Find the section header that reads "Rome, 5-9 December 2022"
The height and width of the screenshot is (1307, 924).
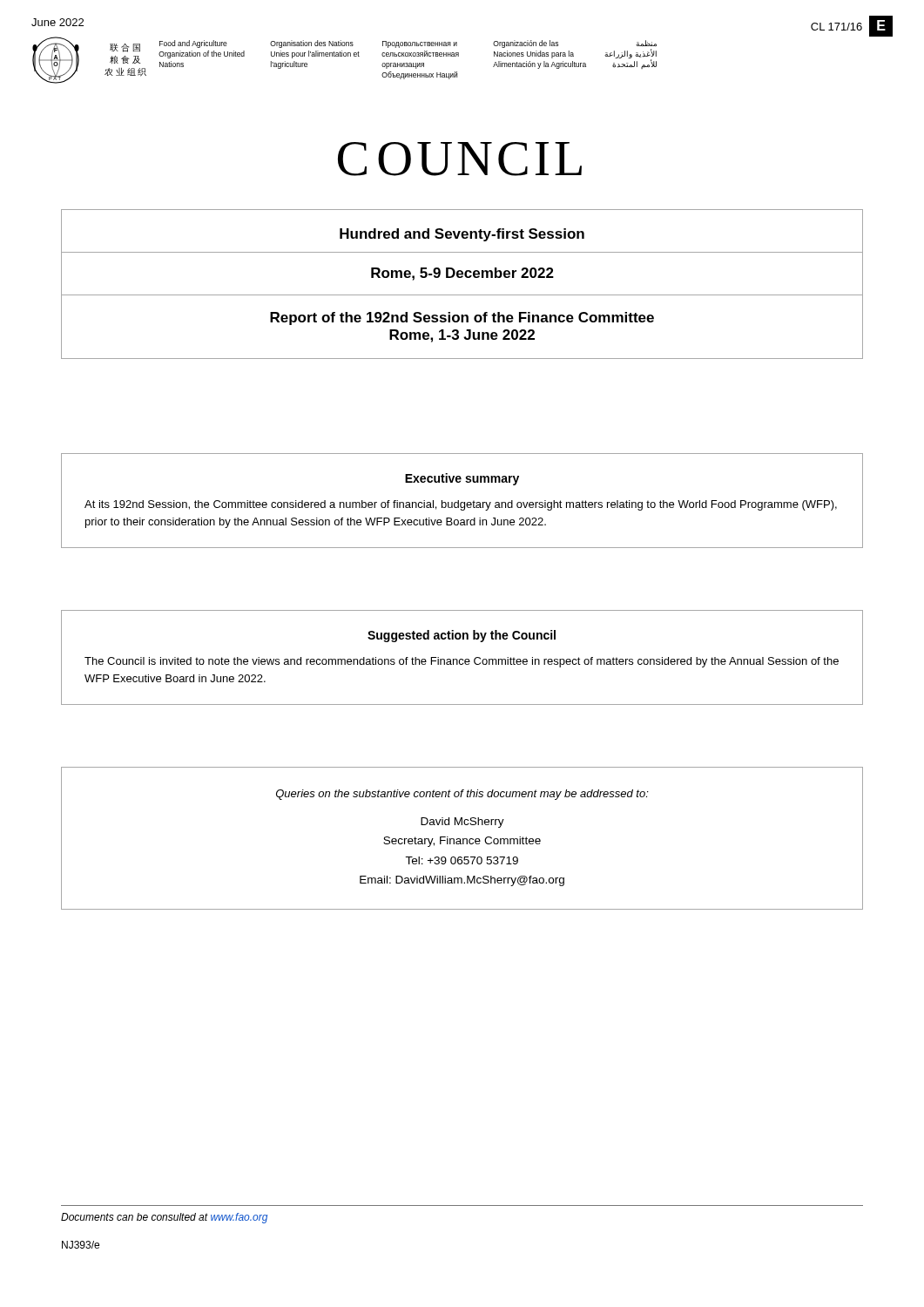462,273
